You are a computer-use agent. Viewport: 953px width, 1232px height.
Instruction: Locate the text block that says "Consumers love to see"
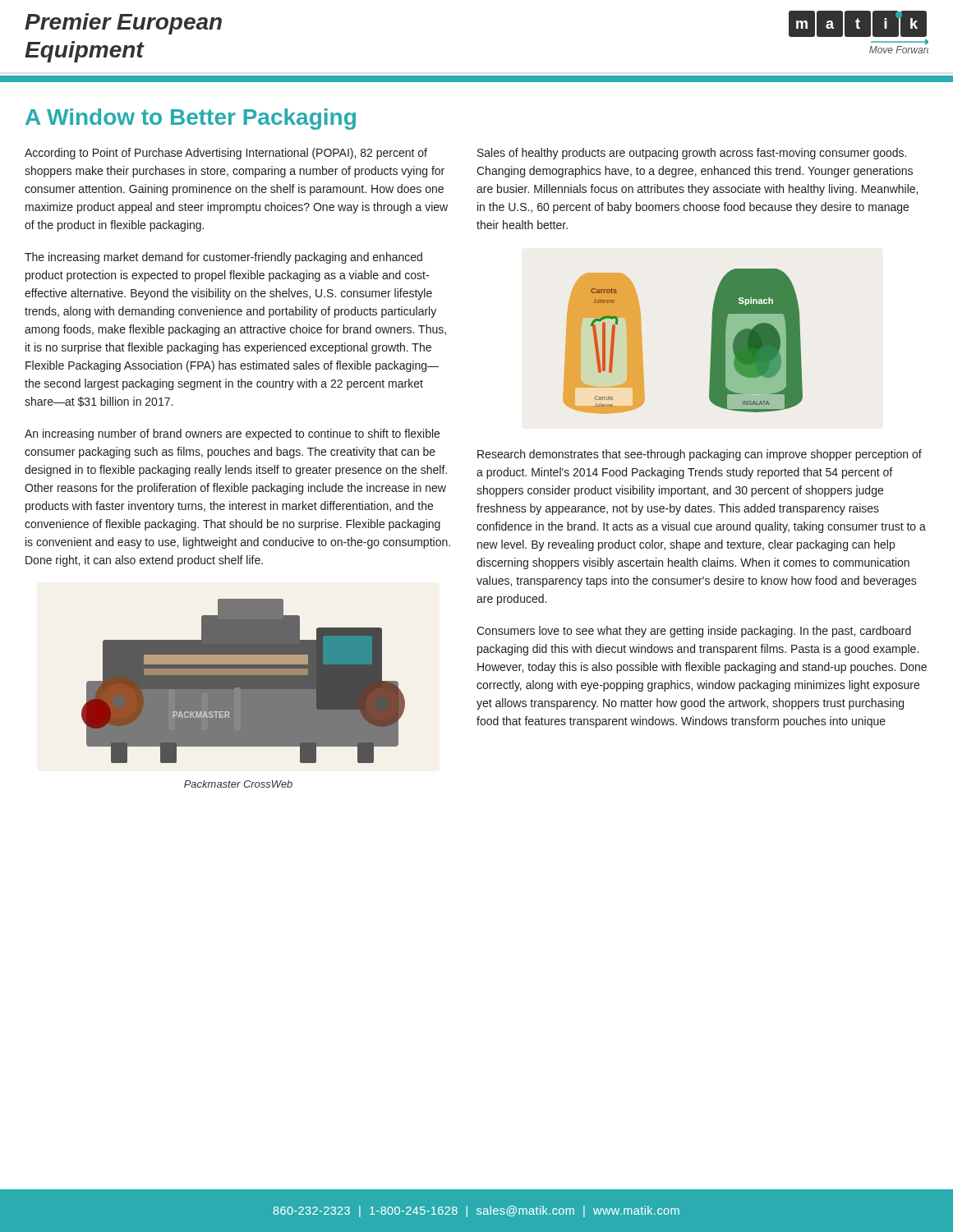tap(702, 676)
